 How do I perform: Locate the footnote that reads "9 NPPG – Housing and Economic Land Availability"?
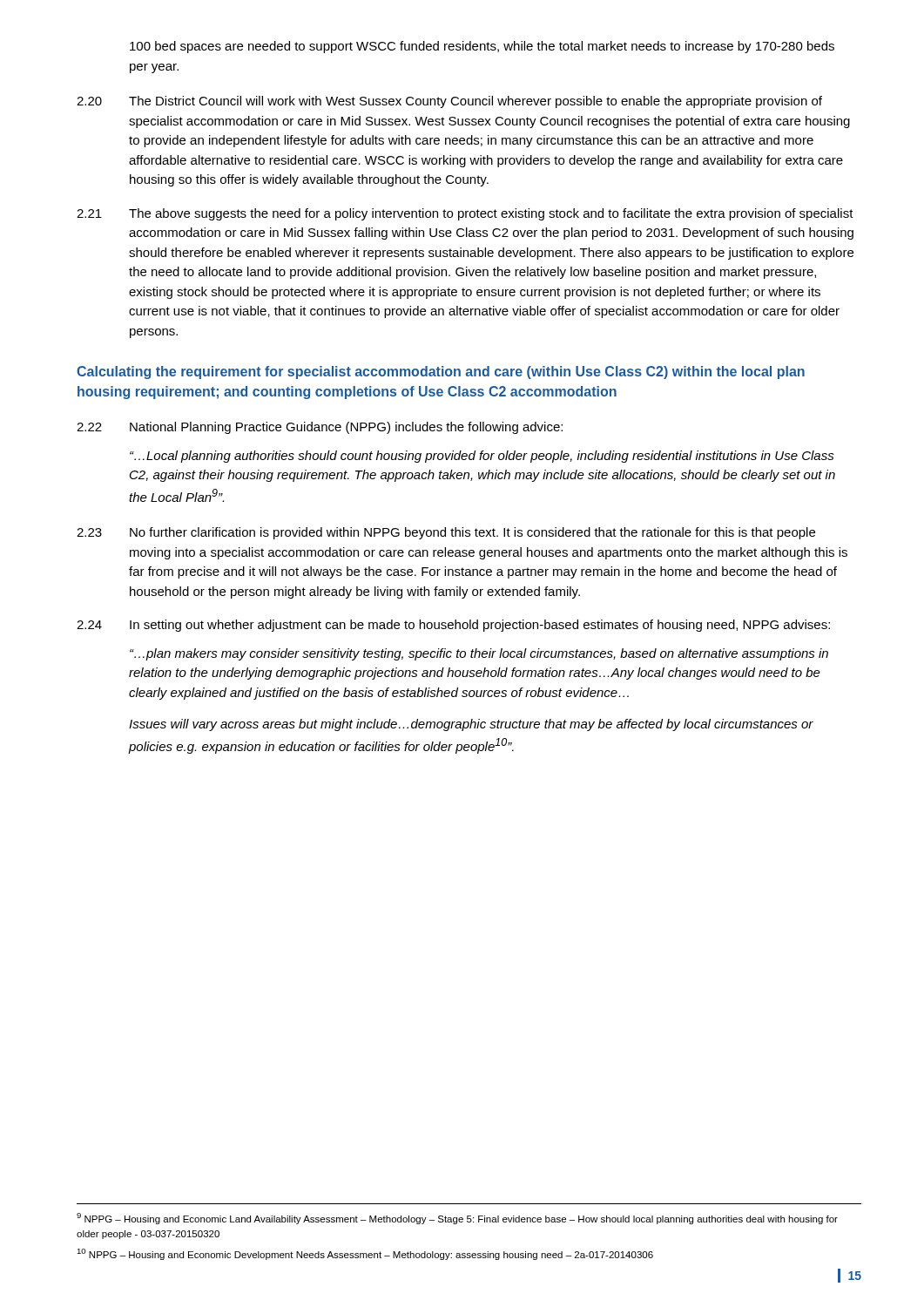[457, 1225]
